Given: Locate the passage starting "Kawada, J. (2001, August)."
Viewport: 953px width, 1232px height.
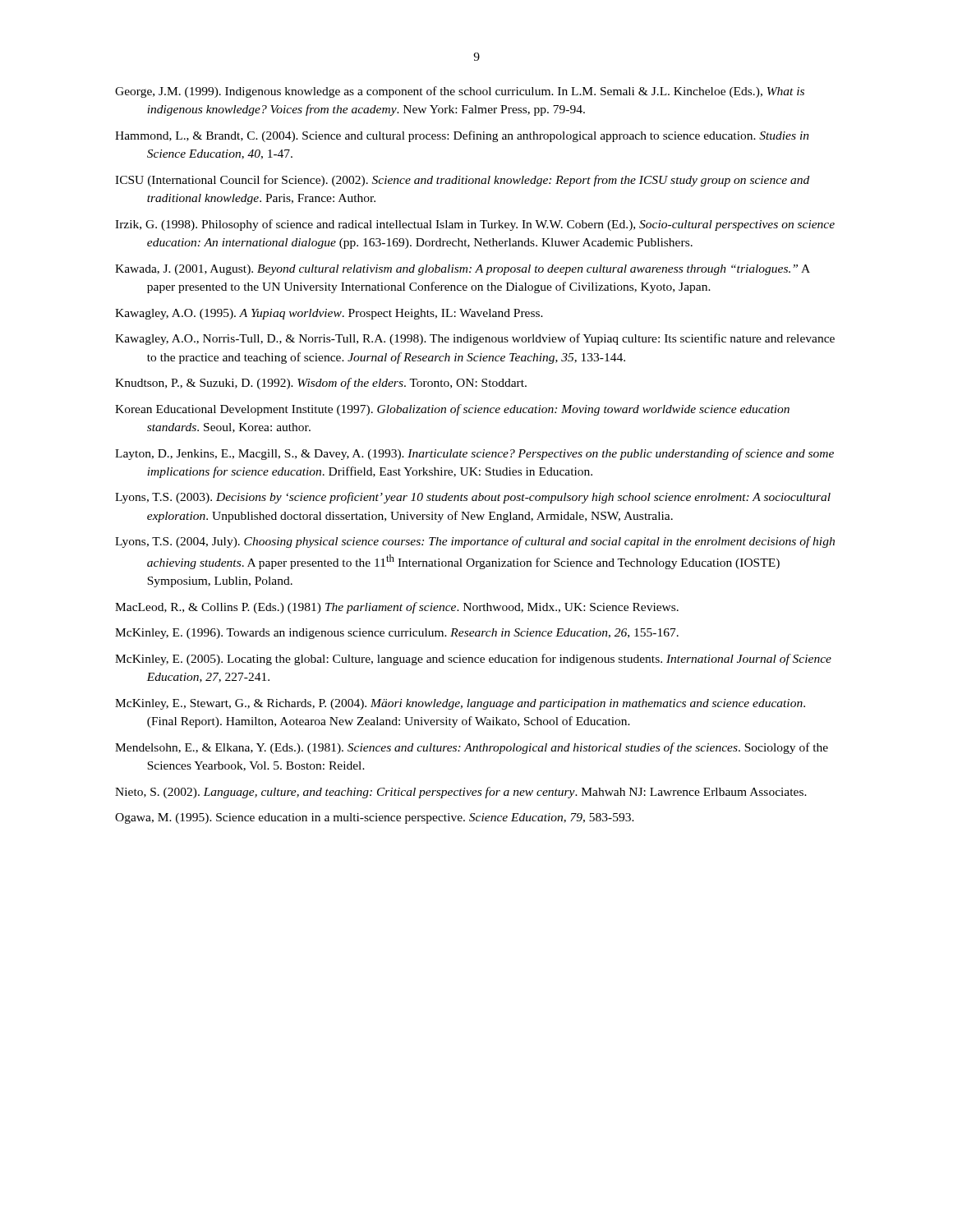Looking at the screenshot, I should (462, 277).
